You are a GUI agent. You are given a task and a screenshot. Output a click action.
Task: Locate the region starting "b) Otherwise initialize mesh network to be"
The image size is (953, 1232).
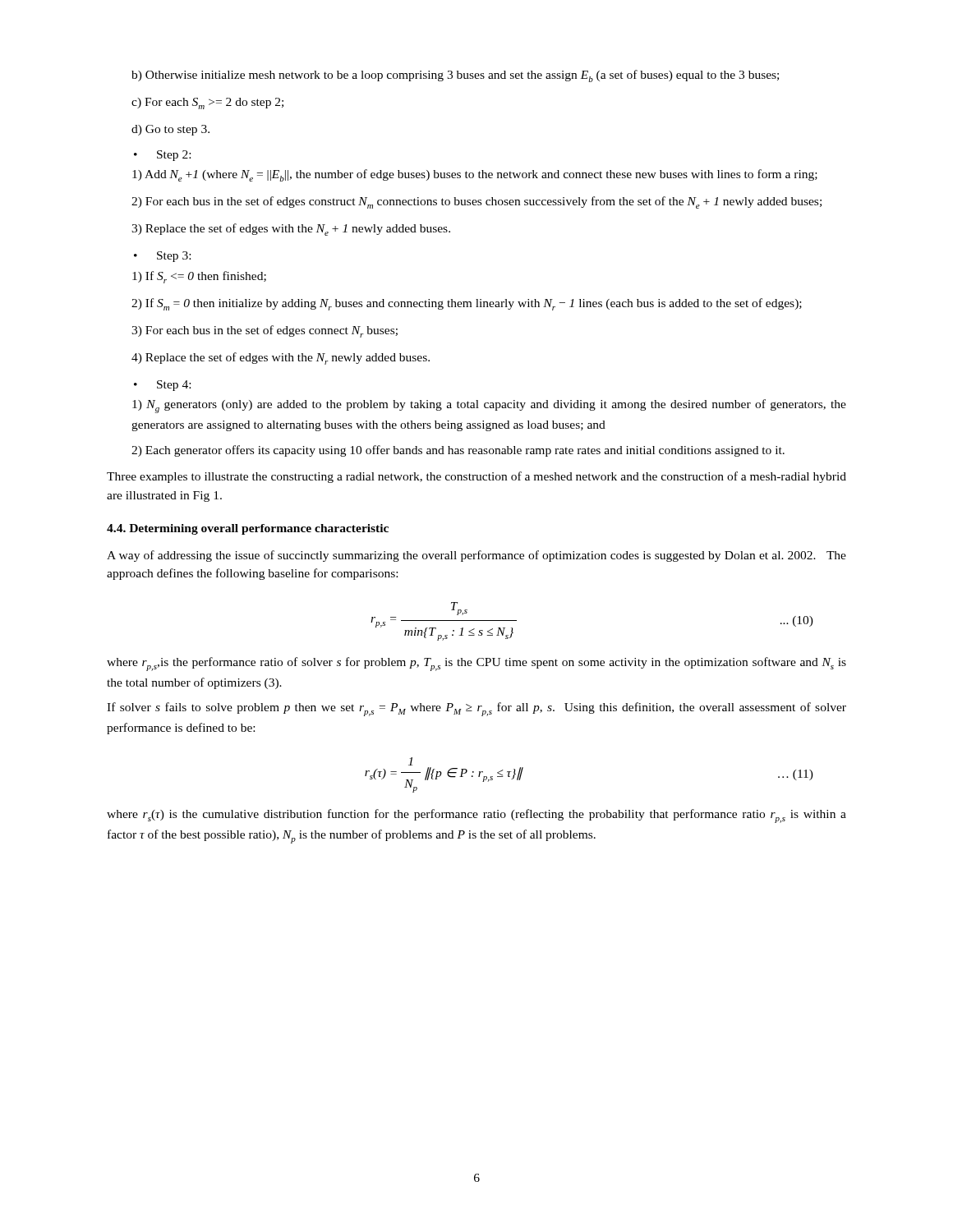(x=456, y=76)
